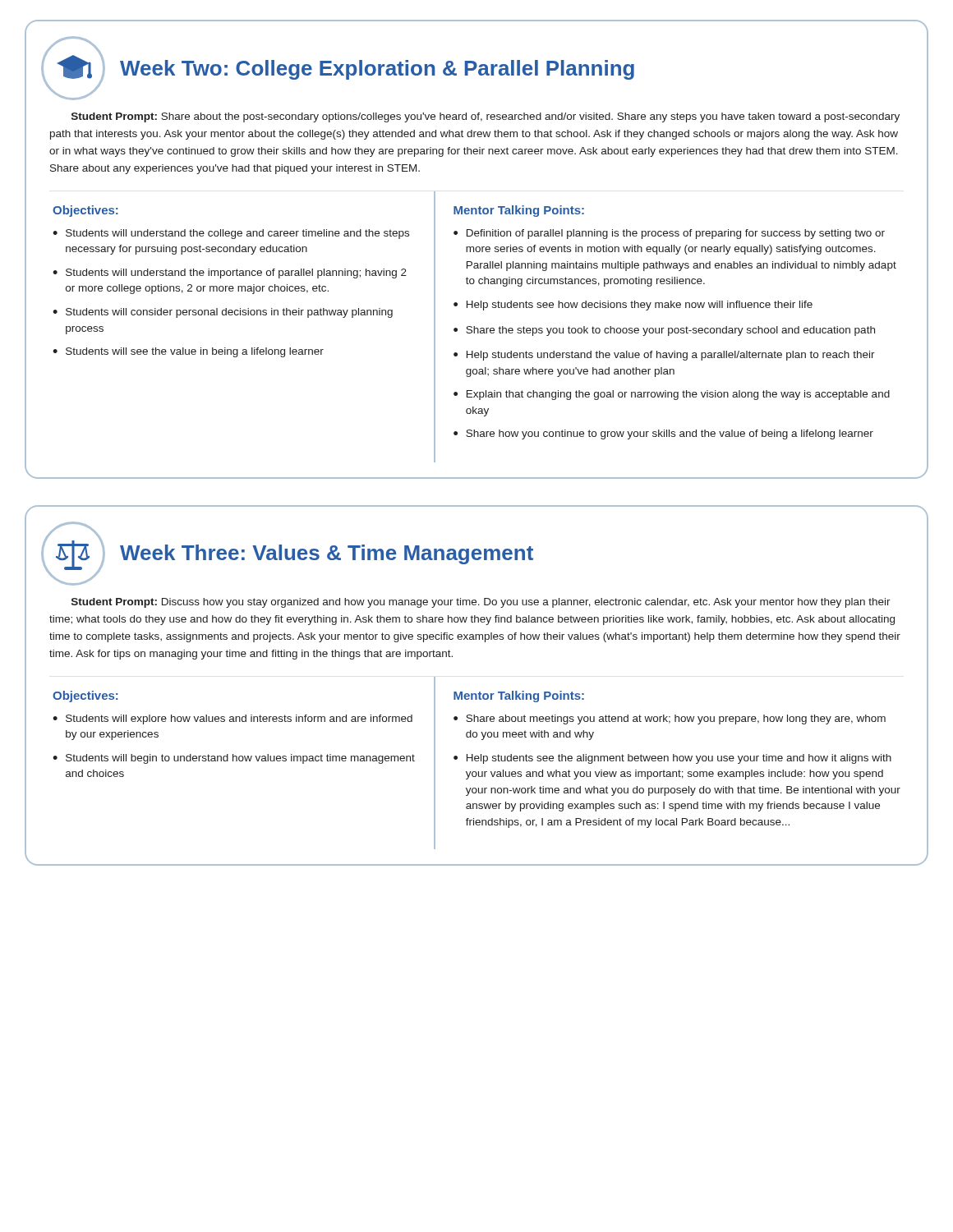953x1232 pixels.
Task: Find the text starting "Share about meetings you attend at work;"
Action: pyautogui.click(x=676, y=726)
